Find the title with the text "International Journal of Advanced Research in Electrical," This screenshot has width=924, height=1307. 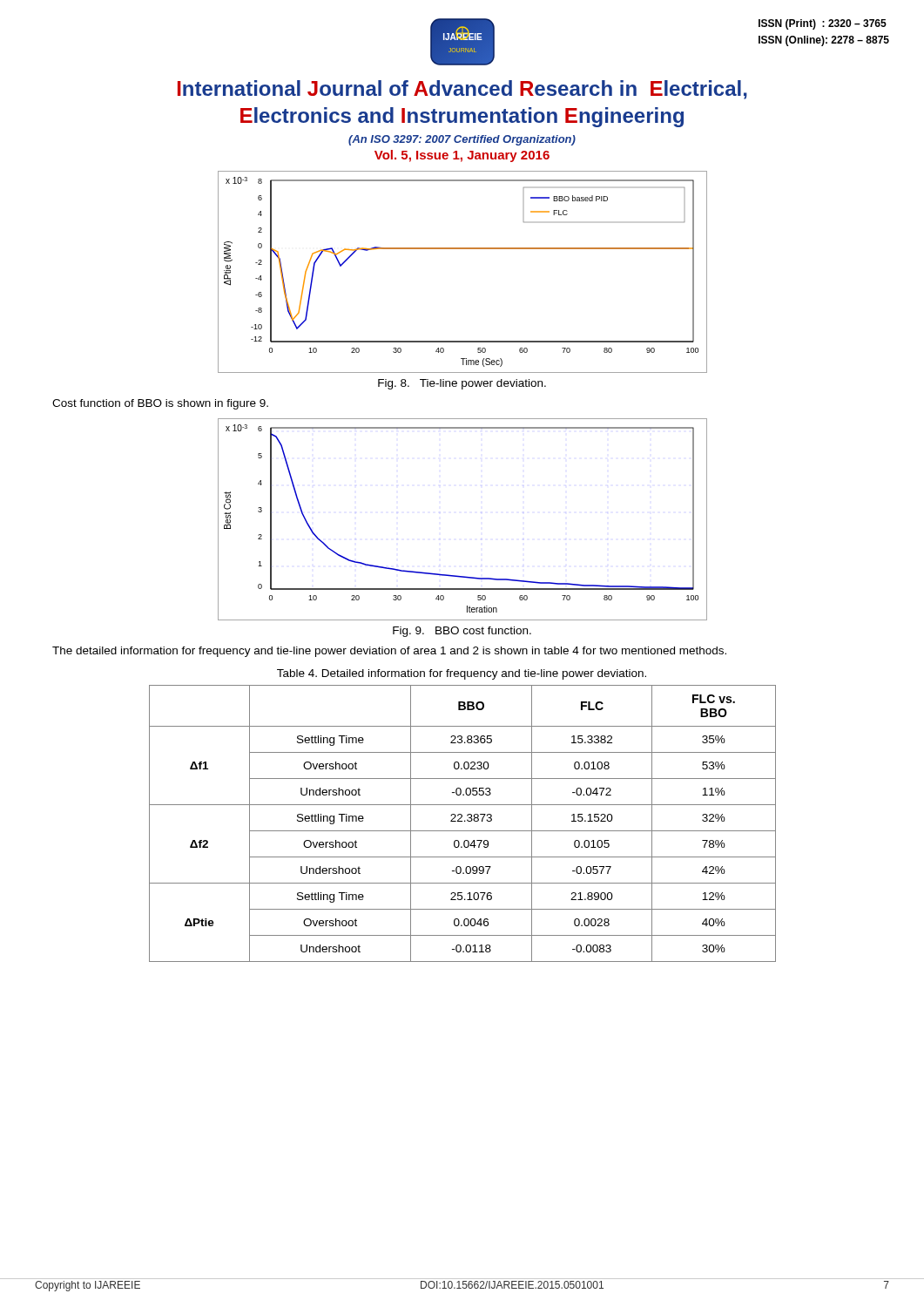click(x=462, y=102)
